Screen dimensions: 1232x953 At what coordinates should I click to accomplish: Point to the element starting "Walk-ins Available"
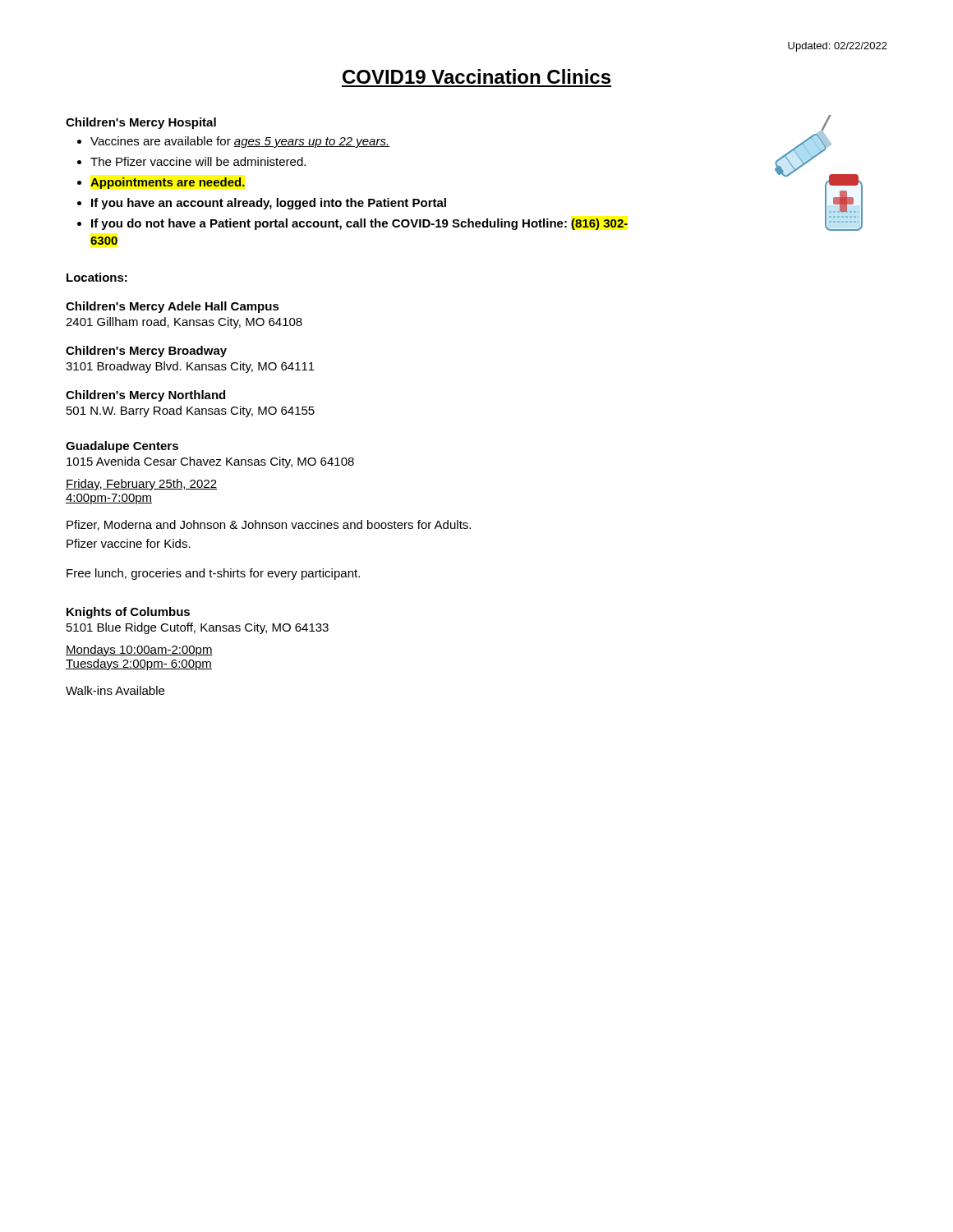[x=115, y=690]
